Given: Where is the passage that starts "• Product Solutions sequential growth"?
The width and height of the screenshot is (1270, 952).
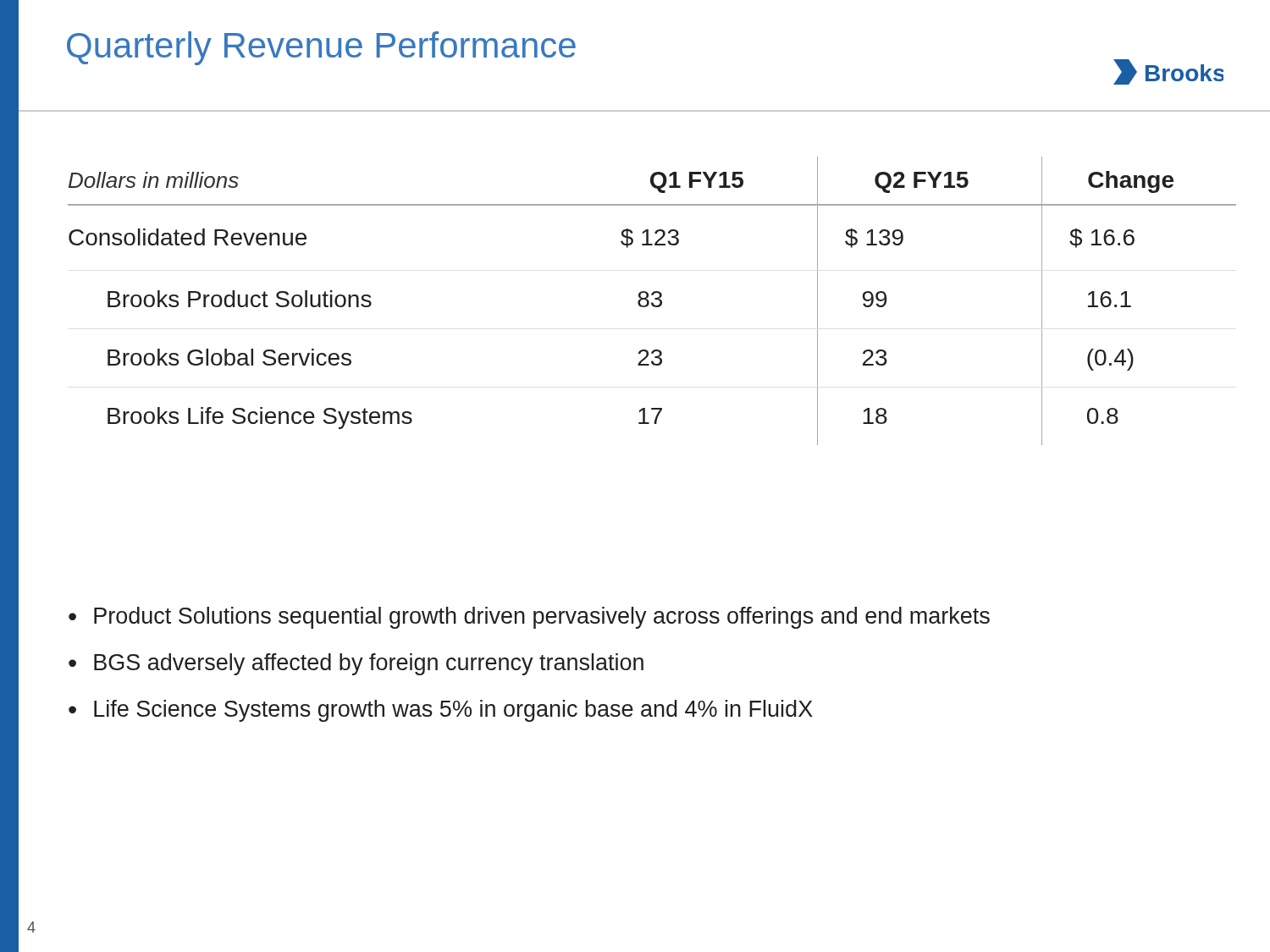Looking at the screenshot, I should (x=529, y=618).
